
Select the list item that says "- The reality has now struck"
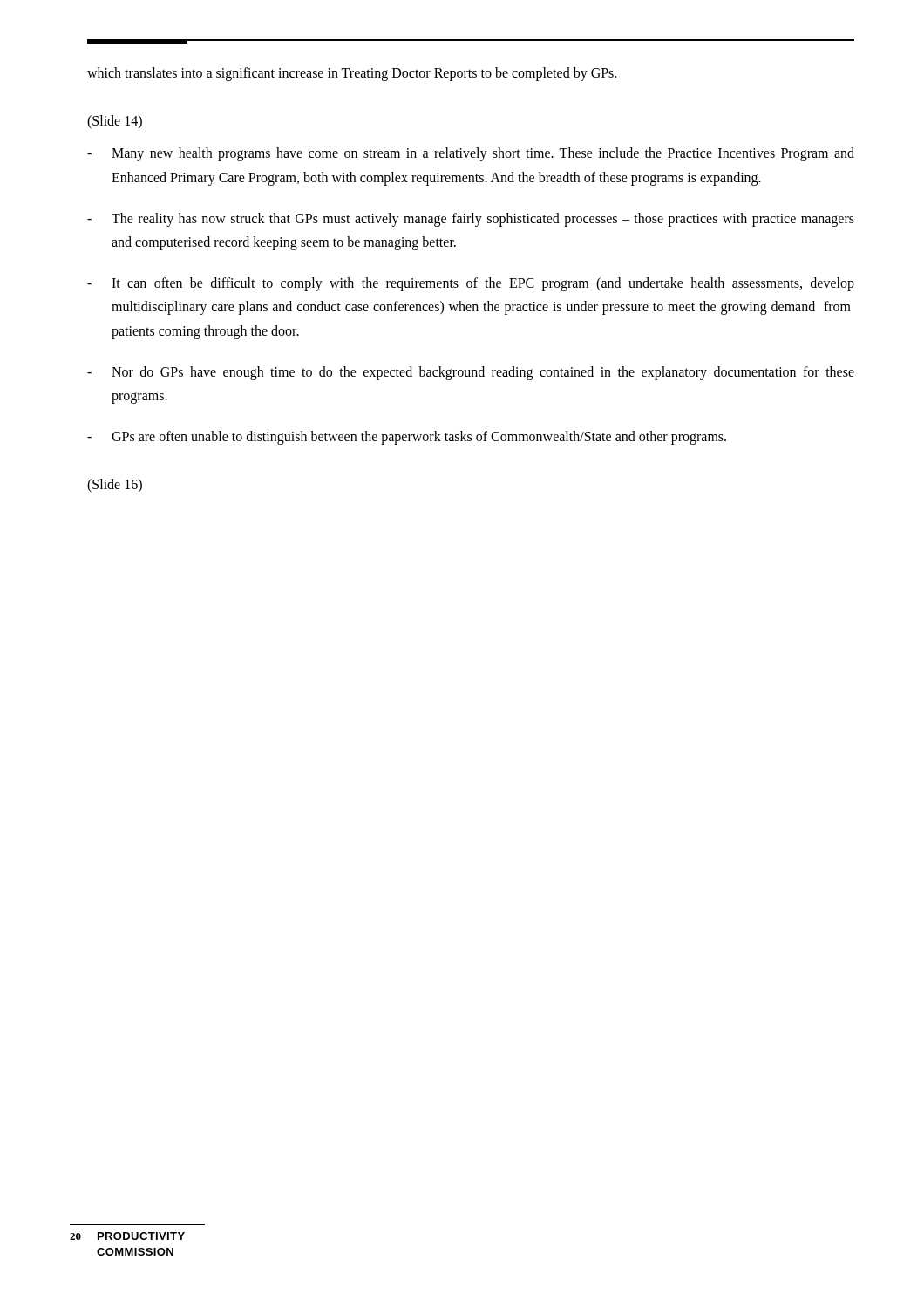pyautogui.click(x=471, y=230)
